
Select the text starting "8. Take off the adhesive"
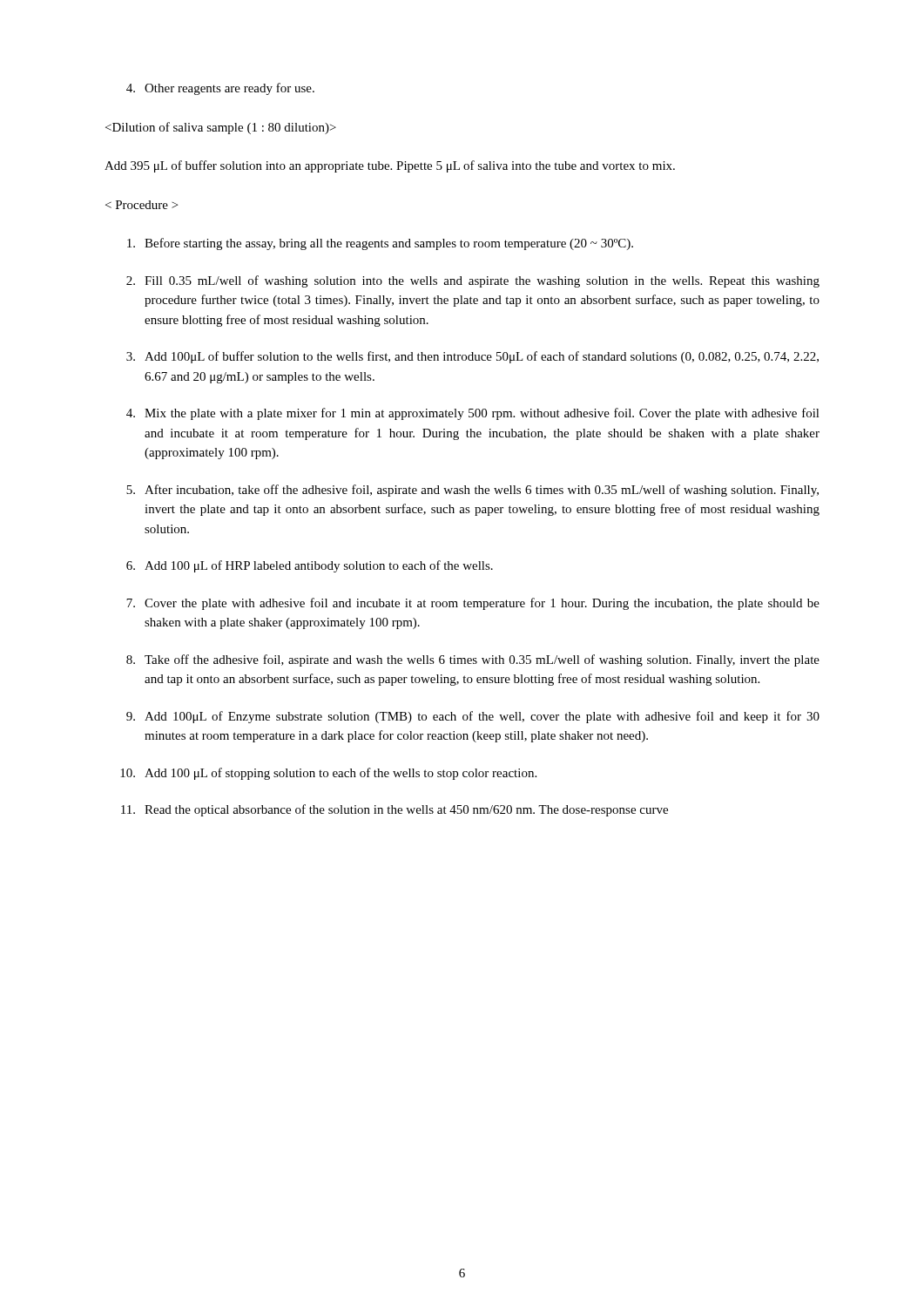tap(462, 669)
